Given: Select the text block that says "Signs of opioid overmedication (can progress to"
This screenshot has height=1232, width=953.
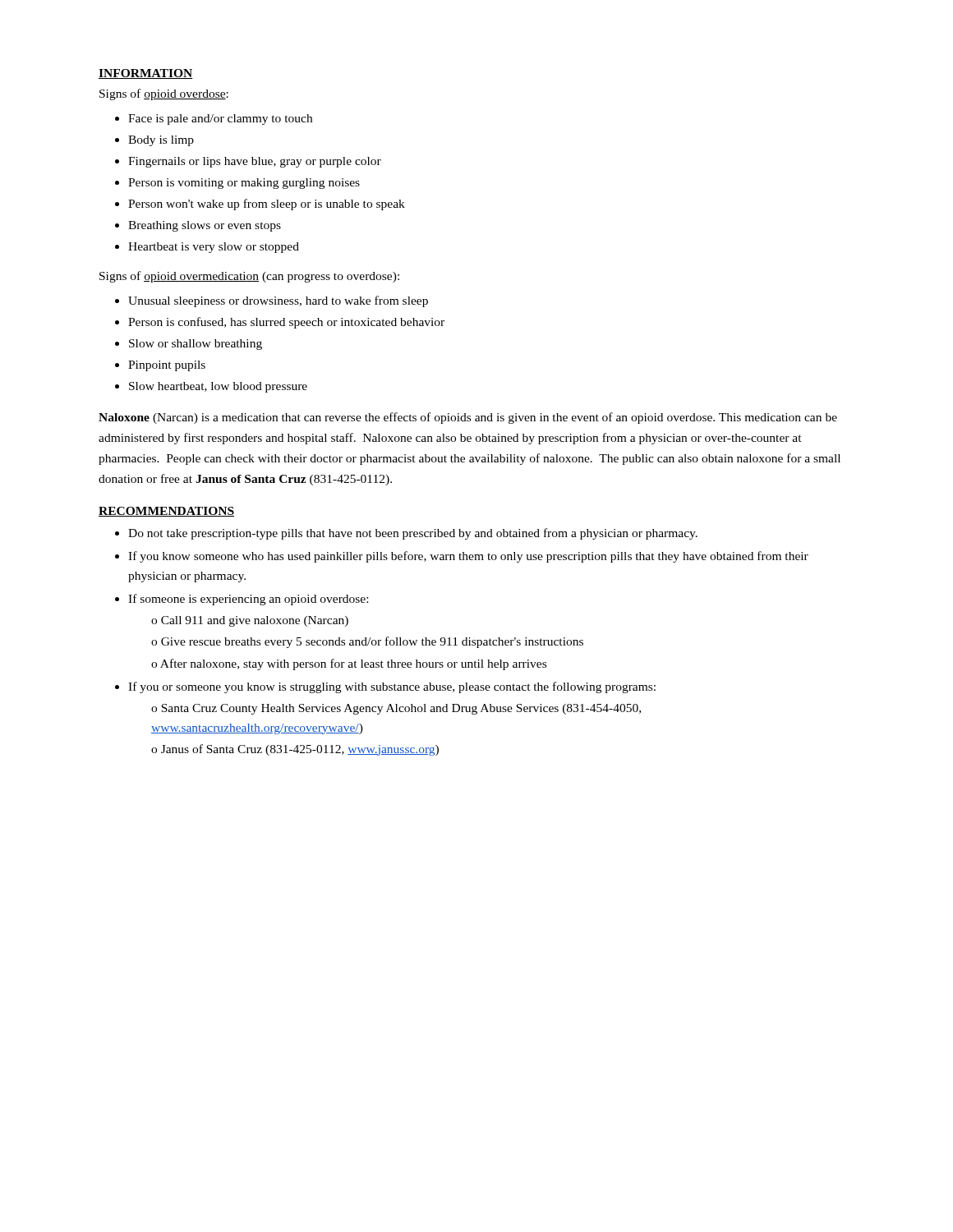Looking at the screenshot, I should pos(249,276).
